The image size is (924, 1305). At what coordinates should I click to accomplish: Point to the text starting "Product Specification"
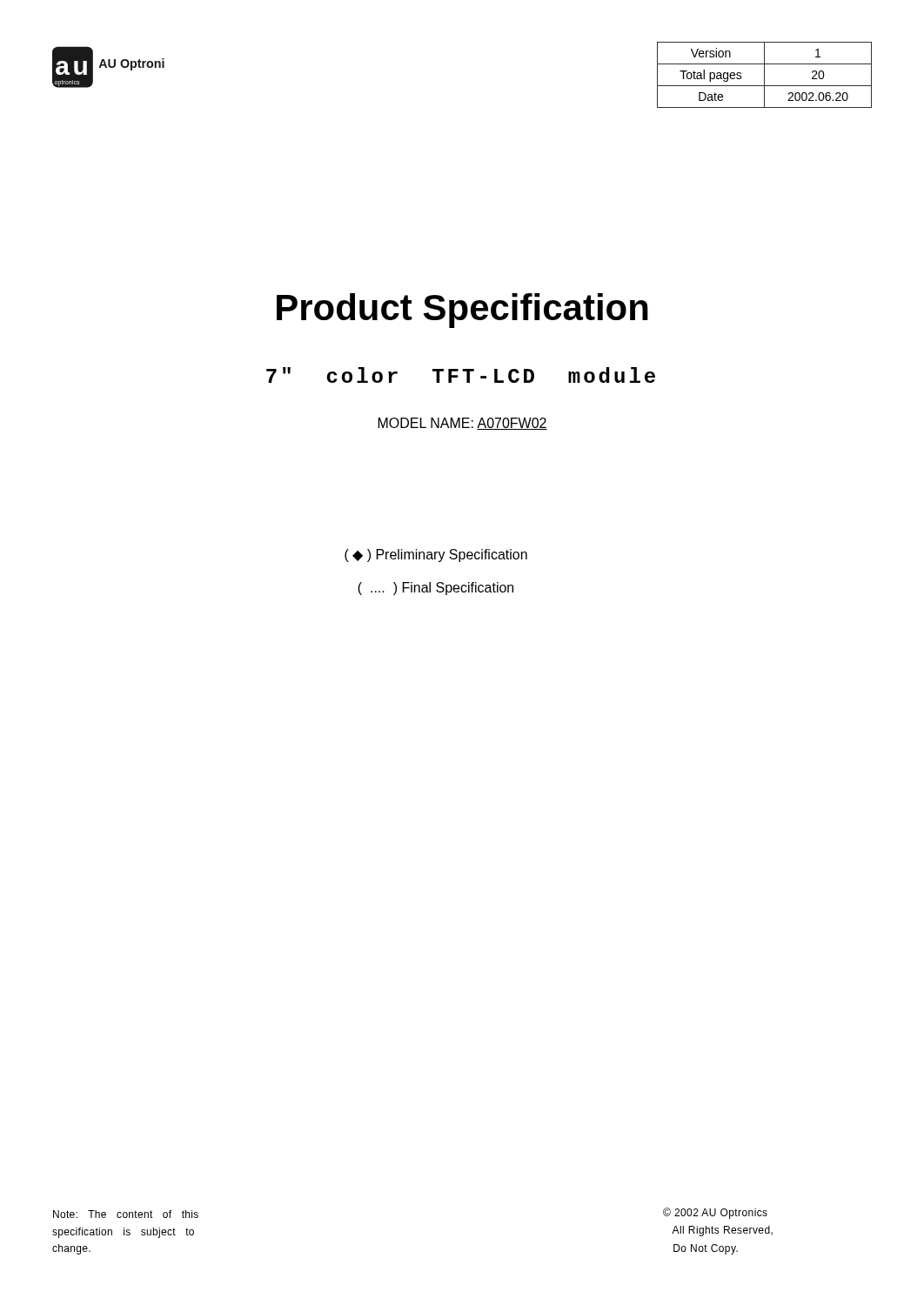coord(462,308)
